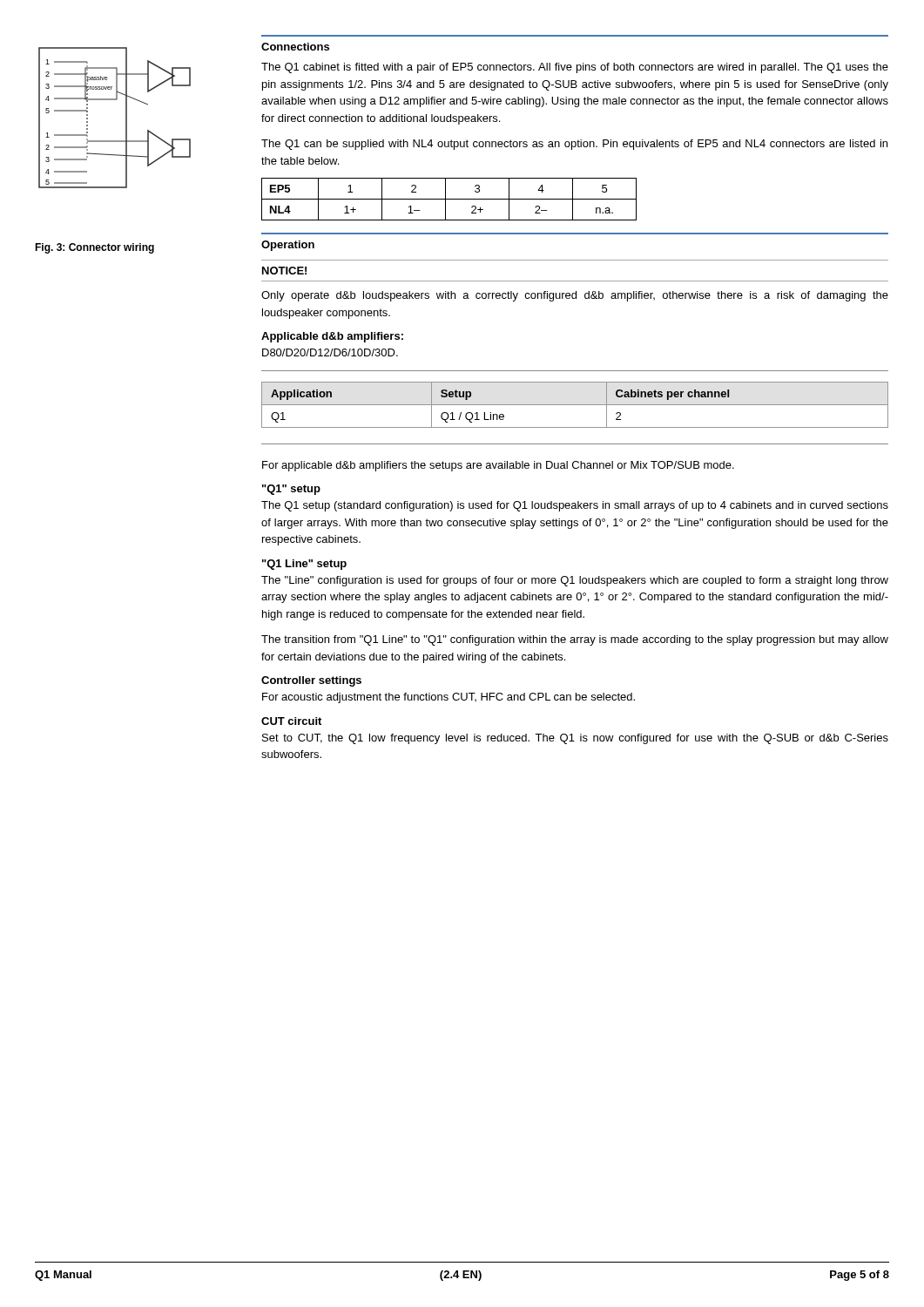Where is the passage that starts "The Q1 cabinet"?
This screenshot has height=1307, width=924.
click(x=575, y=92)
